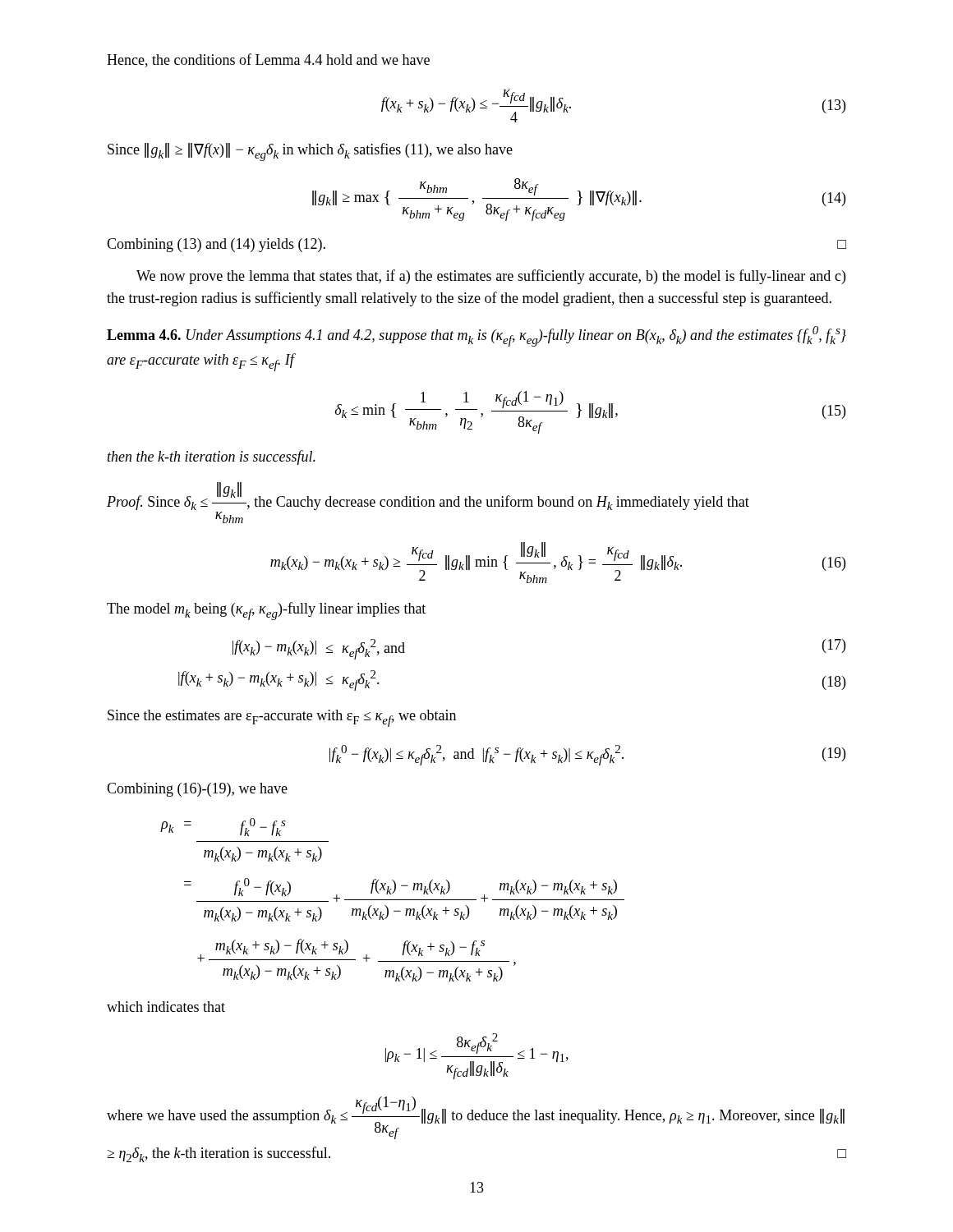This screenshot has width=953, height=1232.
Task: Navigate to the element starting "Since the estimates"
Action: 282,718
